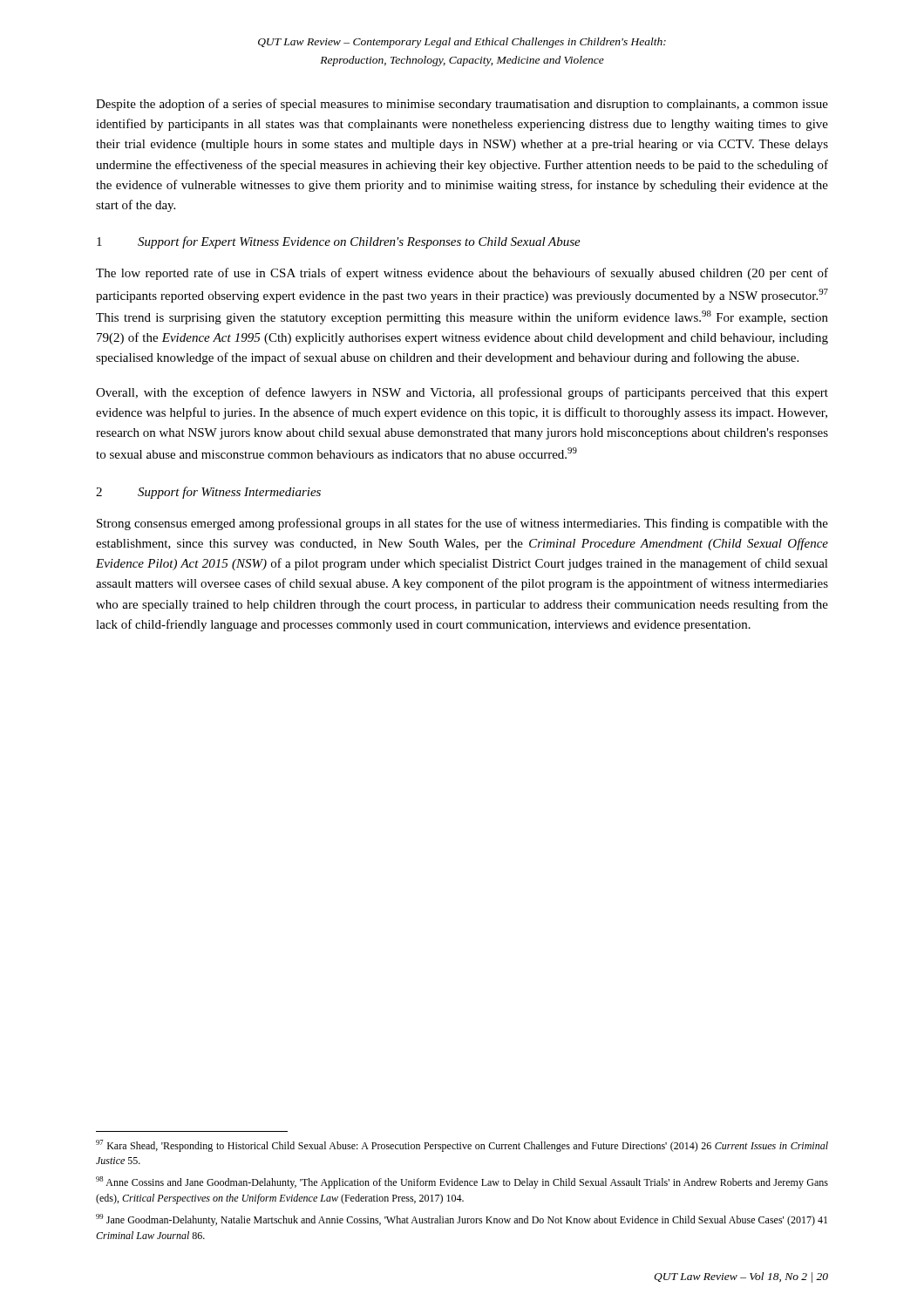
Task: Find the section header with the text "1 Support for Expert"
Action: (x=338, y=242)
